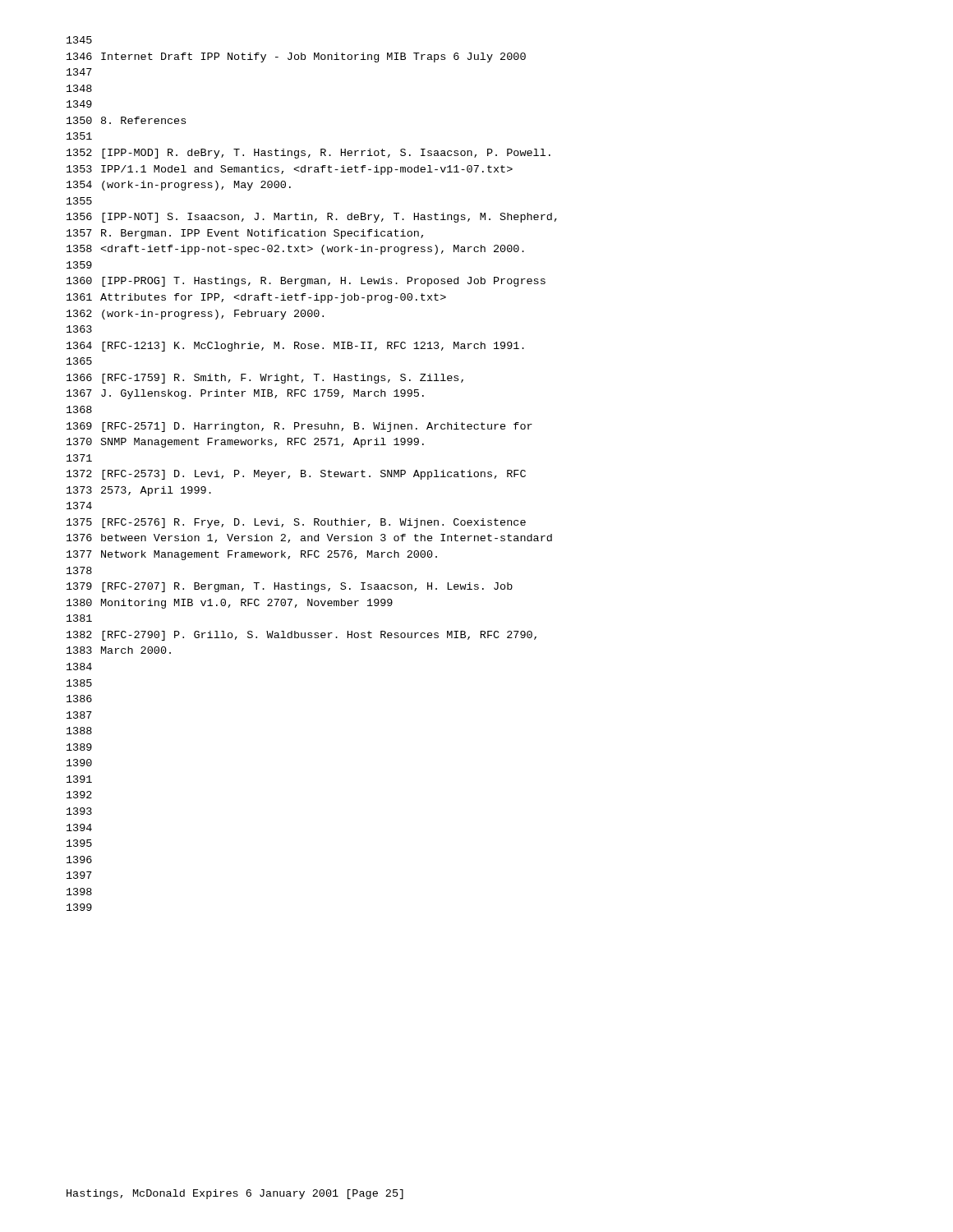Navigate to the block starting "1356 [IPP-NOT] S. Isaacson, J. Martin,"
Image resolution: width=953 pixels, height=1232 pixels.
476,242
